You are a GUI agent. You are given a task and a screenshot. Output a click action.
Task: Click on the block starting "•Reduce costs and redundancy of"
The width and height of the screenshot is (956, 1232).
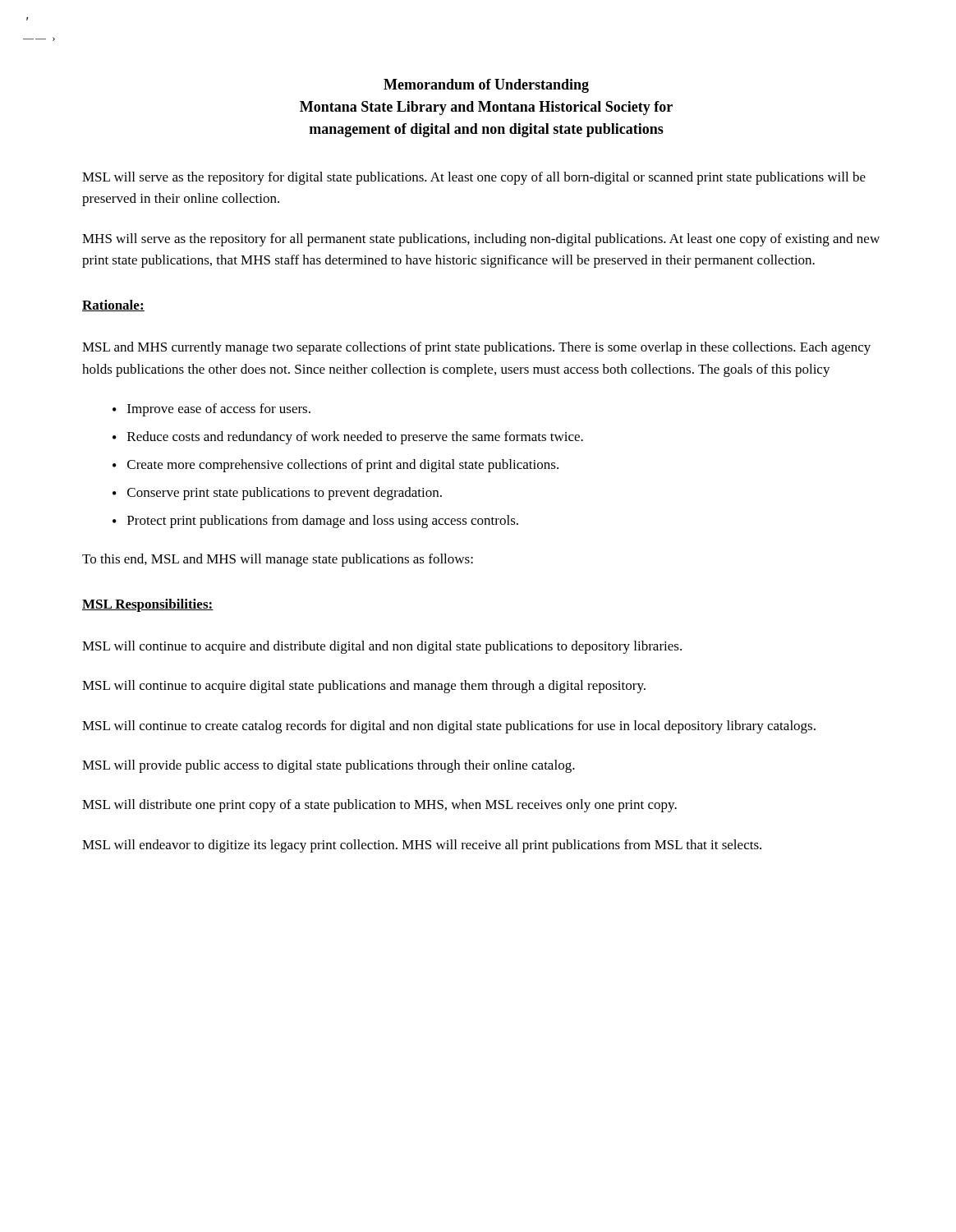pyautogui.click(x=348, y=438)
